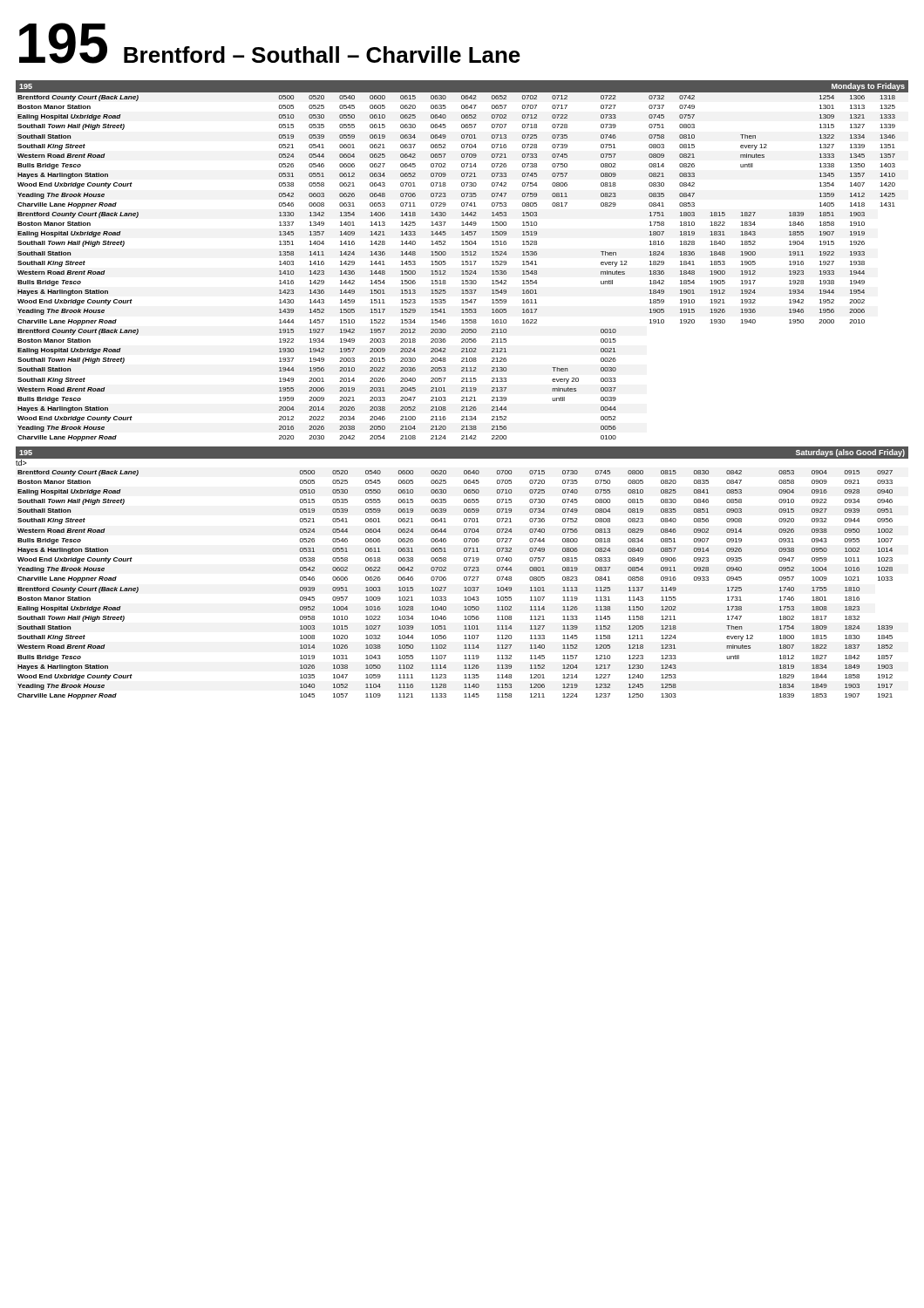Locate the title that says "195 Brentford – Southall – Charville Lane"

[268, 44]
